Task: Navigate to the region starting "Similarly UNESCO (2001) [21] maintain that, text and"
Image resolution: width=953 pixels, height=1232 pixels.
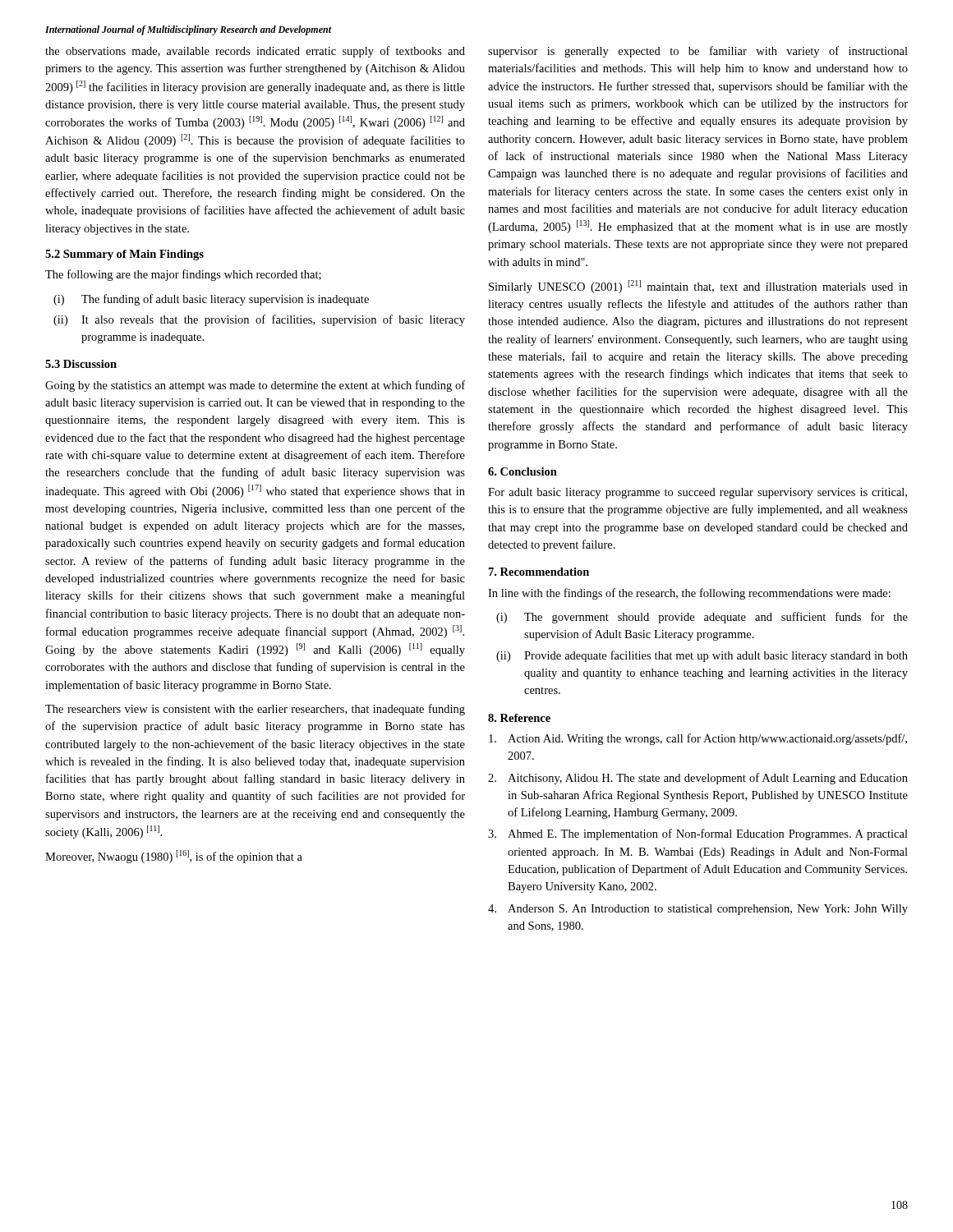Action: pyautogui.click(x=698, y=365)
